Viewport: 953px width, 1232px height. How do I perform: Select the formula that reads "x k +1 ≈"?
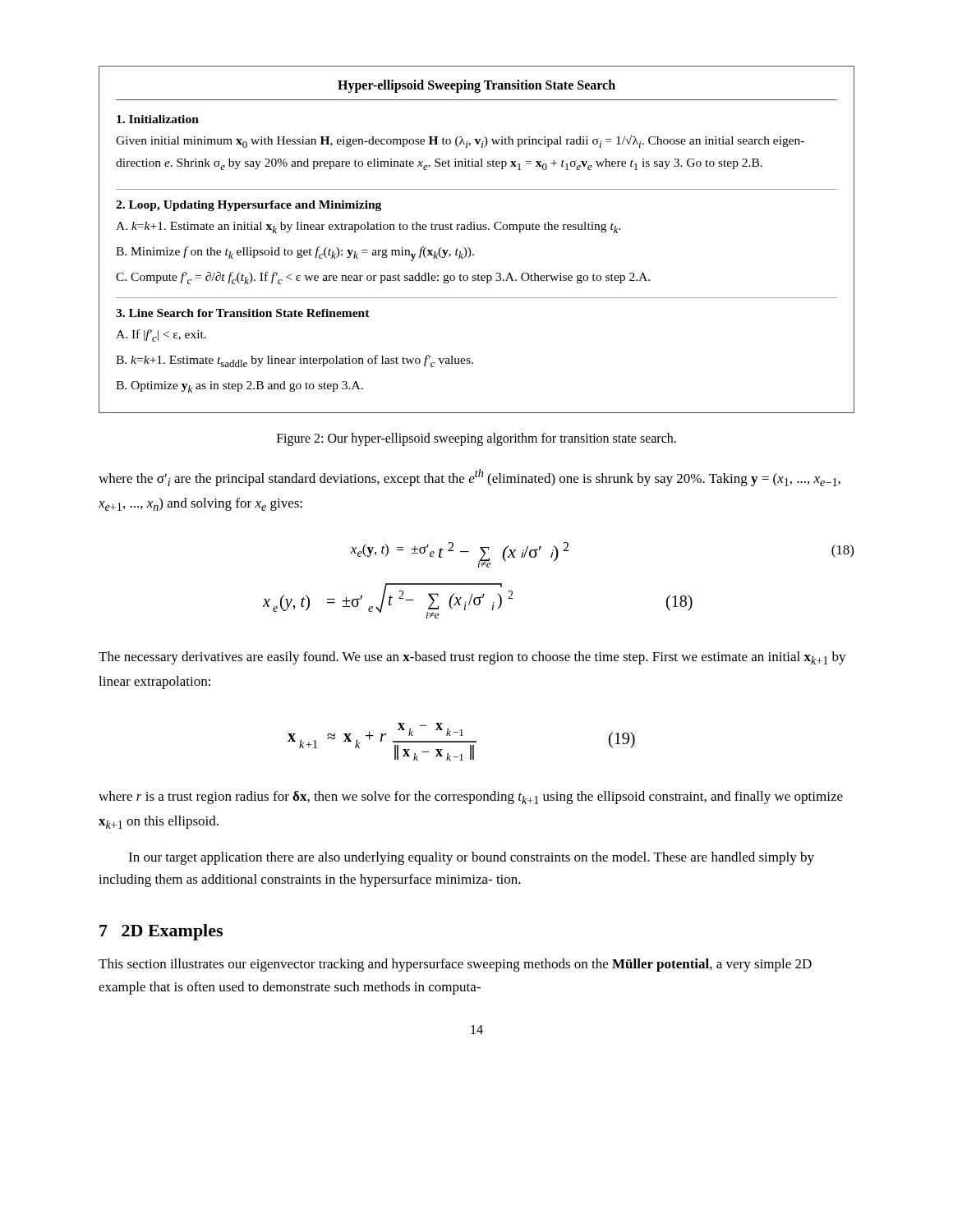[x=476, y=736]
